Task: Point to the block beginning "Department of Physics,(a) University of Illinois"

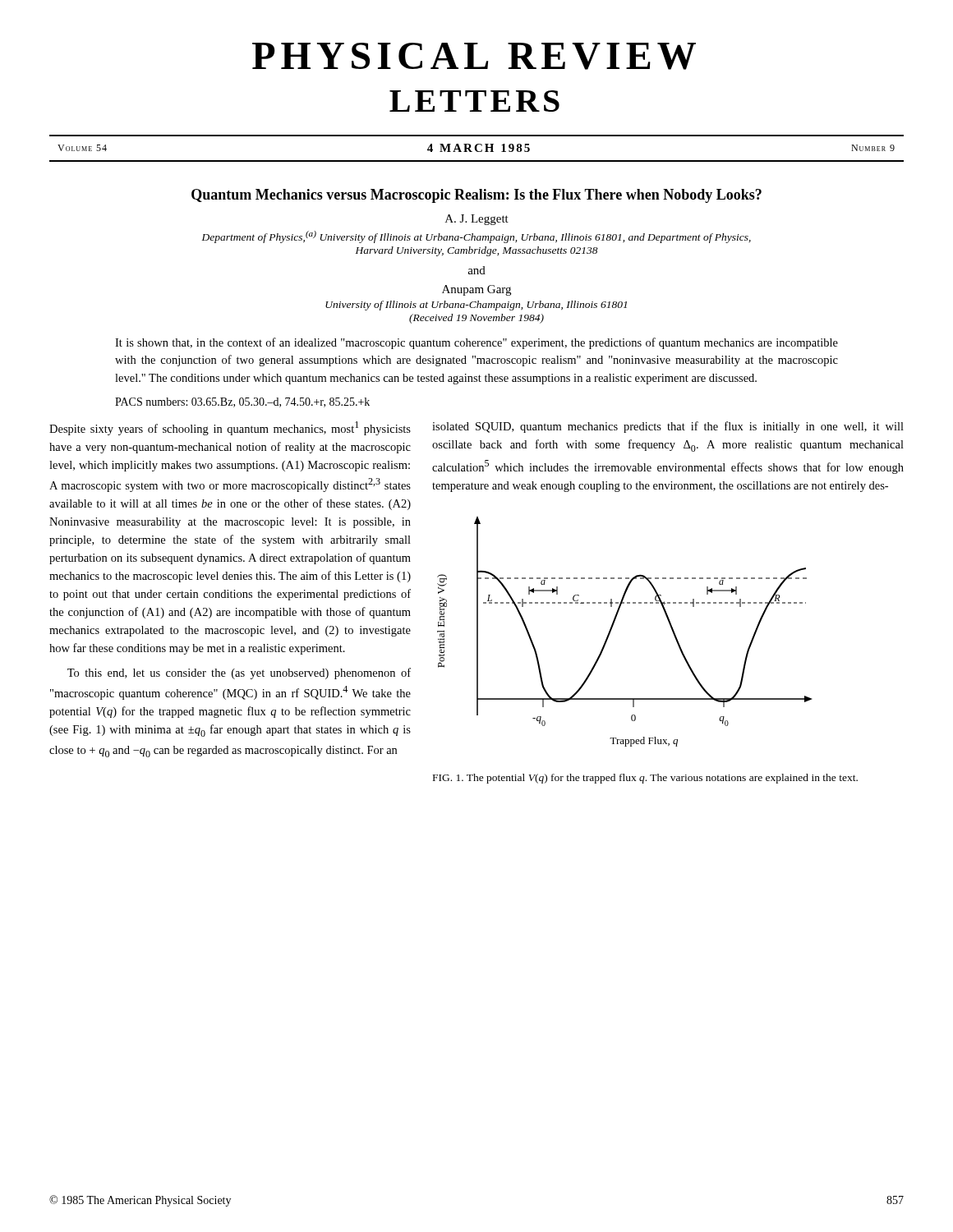Action: click(476, 242)
